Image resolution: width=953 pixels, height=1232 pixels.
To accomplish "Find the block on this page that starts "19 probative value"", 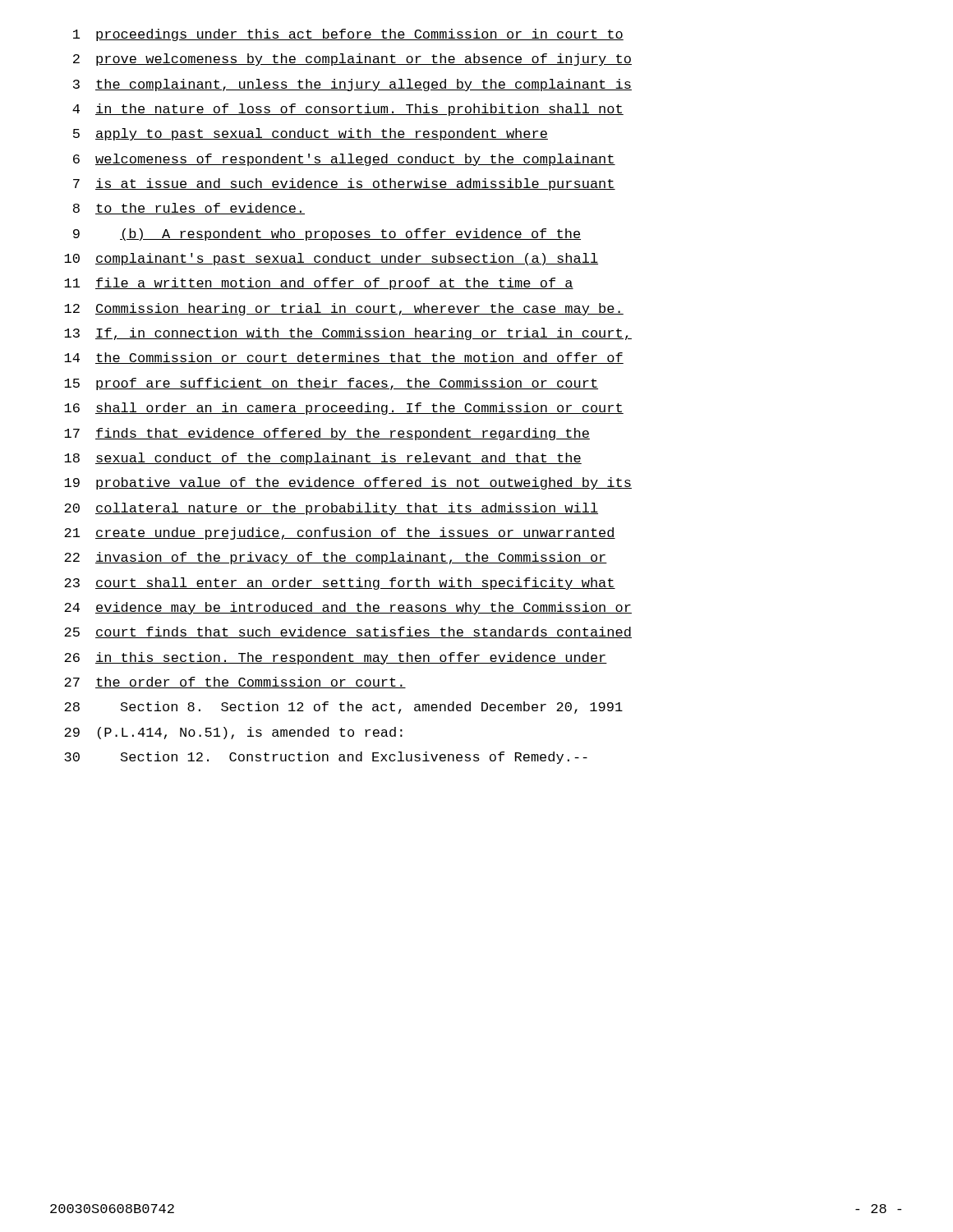I will (x=341, y=484).
